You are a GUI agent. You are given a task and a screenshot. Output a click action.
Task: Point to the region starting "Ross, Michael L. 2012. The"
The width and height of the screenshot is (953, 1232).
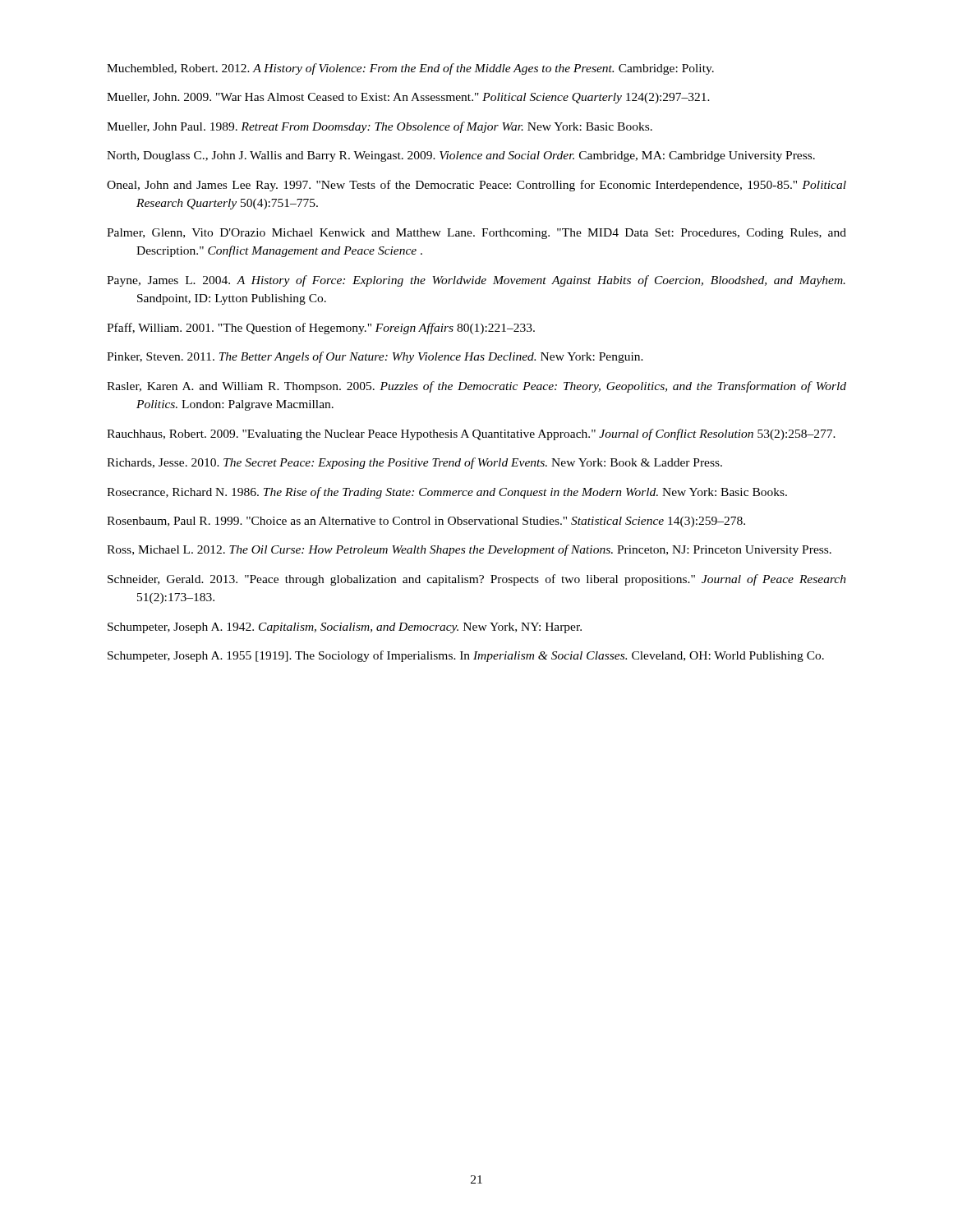[469, 549]
